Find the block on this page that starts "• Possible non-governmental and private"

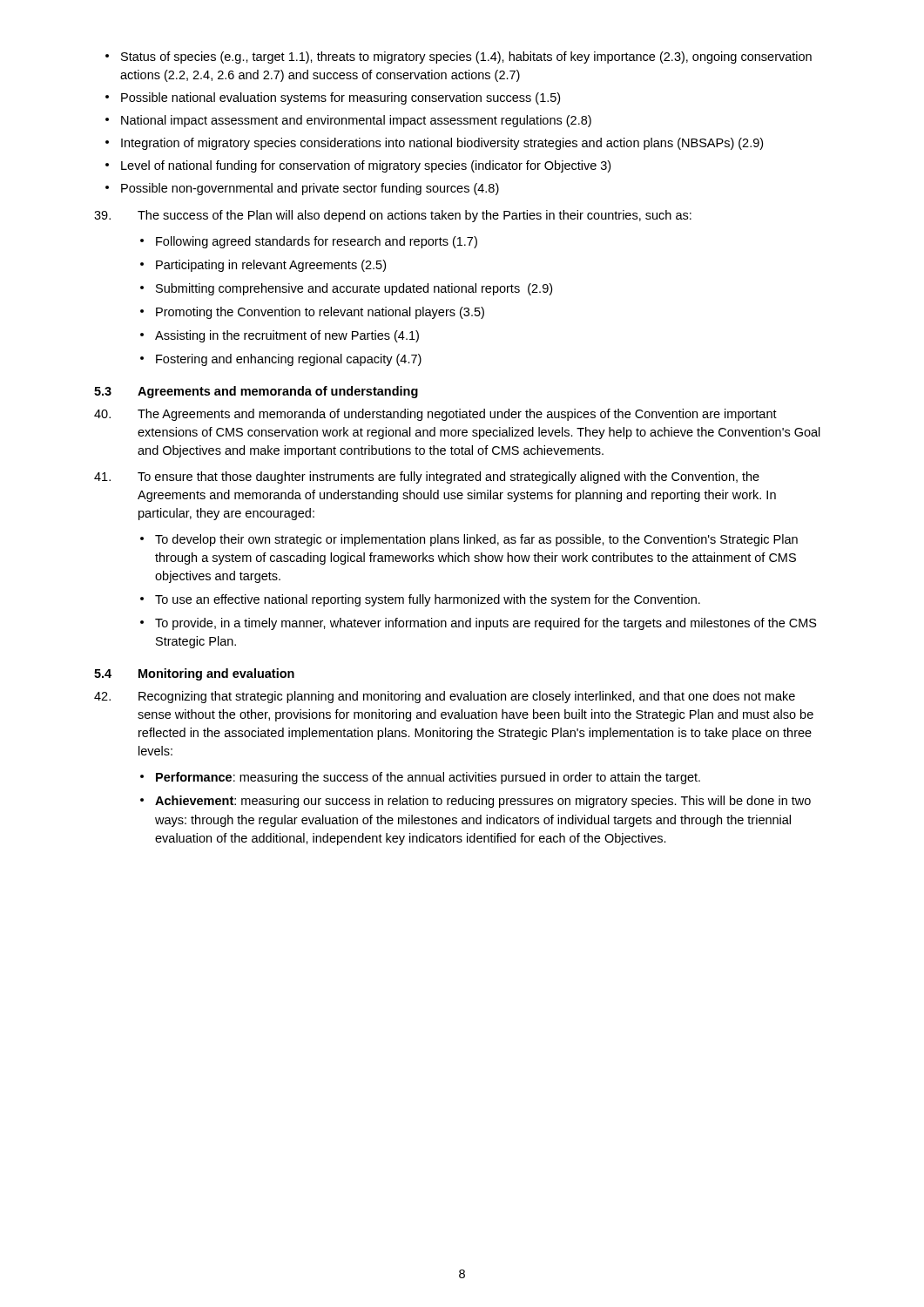pyautogui.click(x=462, y=189)
